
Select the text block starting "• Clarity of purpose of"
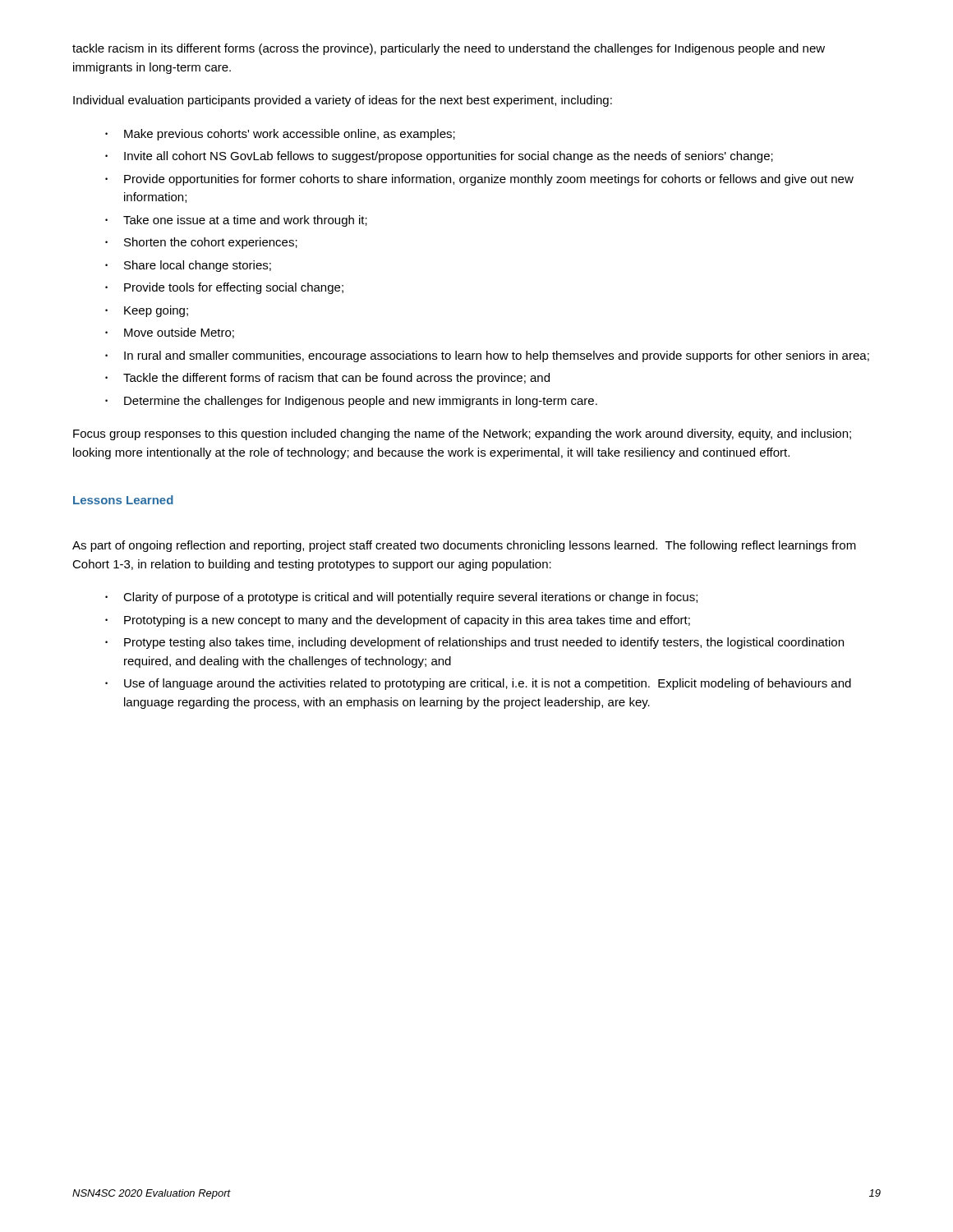493,597
